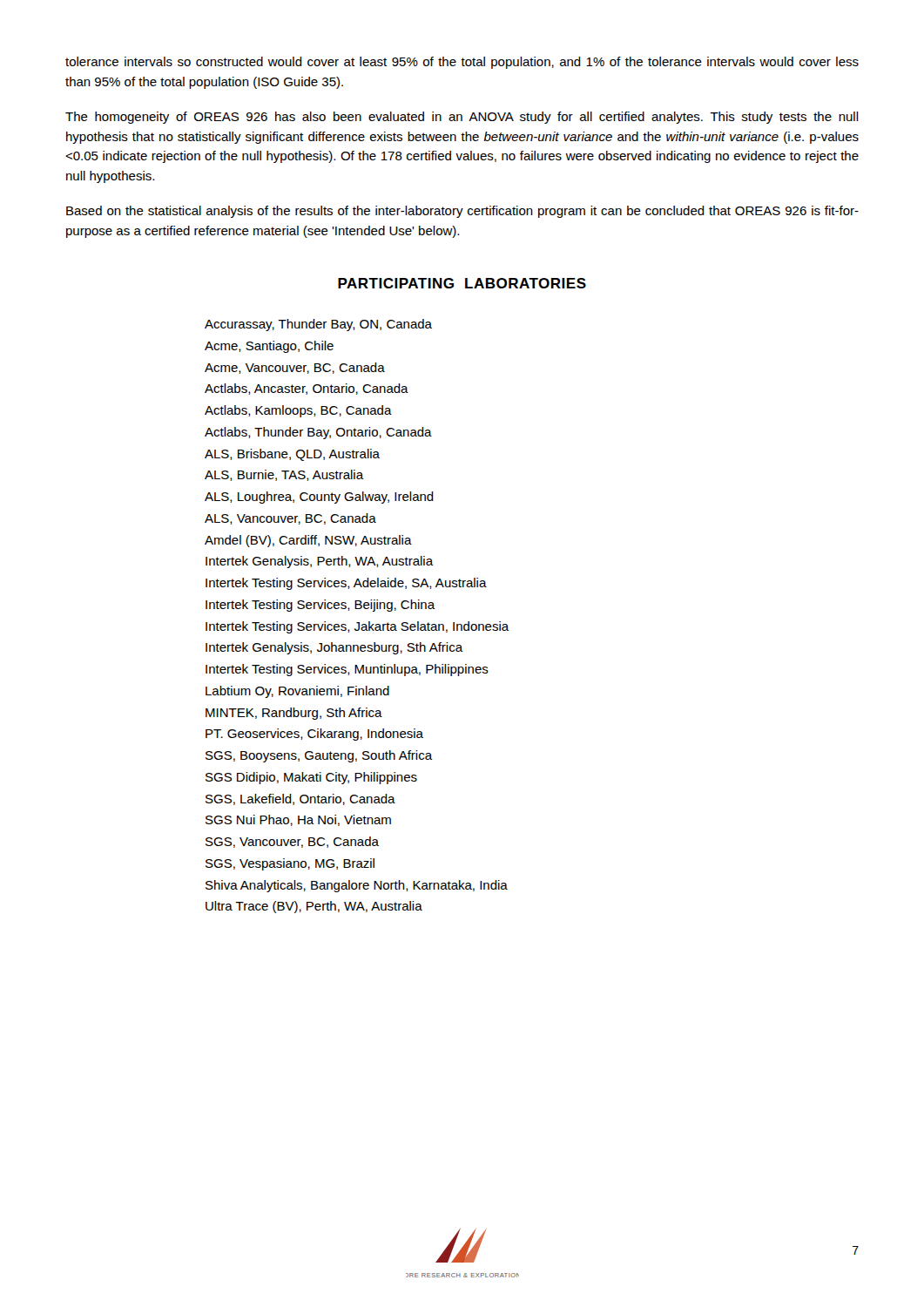Image resolution: width=924 pixels, height=1307 pixels.
Task: Find "Acme, Santiago, Chile" on this page
Action: click(269, 345)
